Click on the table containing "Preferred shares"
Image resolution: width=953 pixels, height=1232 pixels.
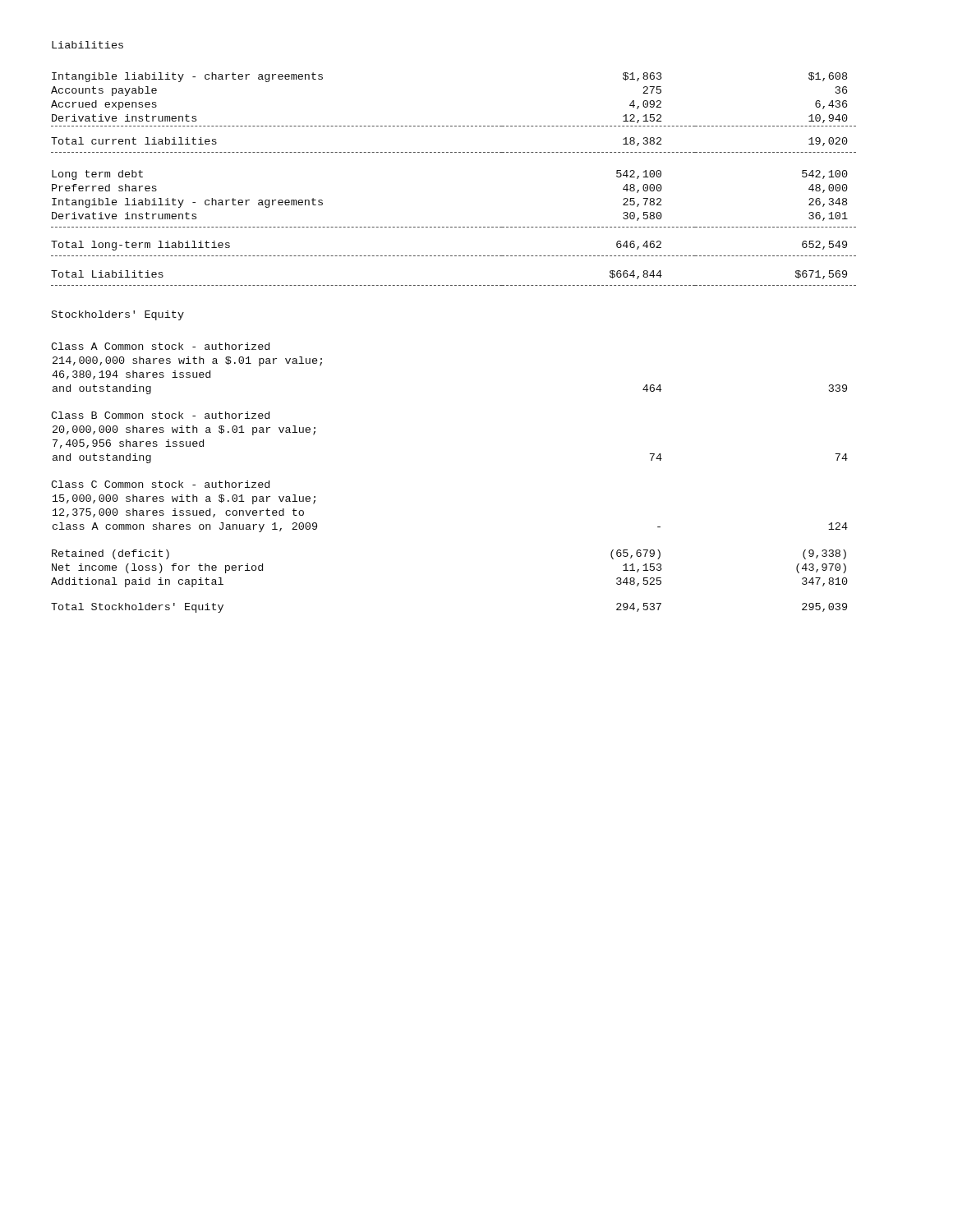[x=453, y=178]
